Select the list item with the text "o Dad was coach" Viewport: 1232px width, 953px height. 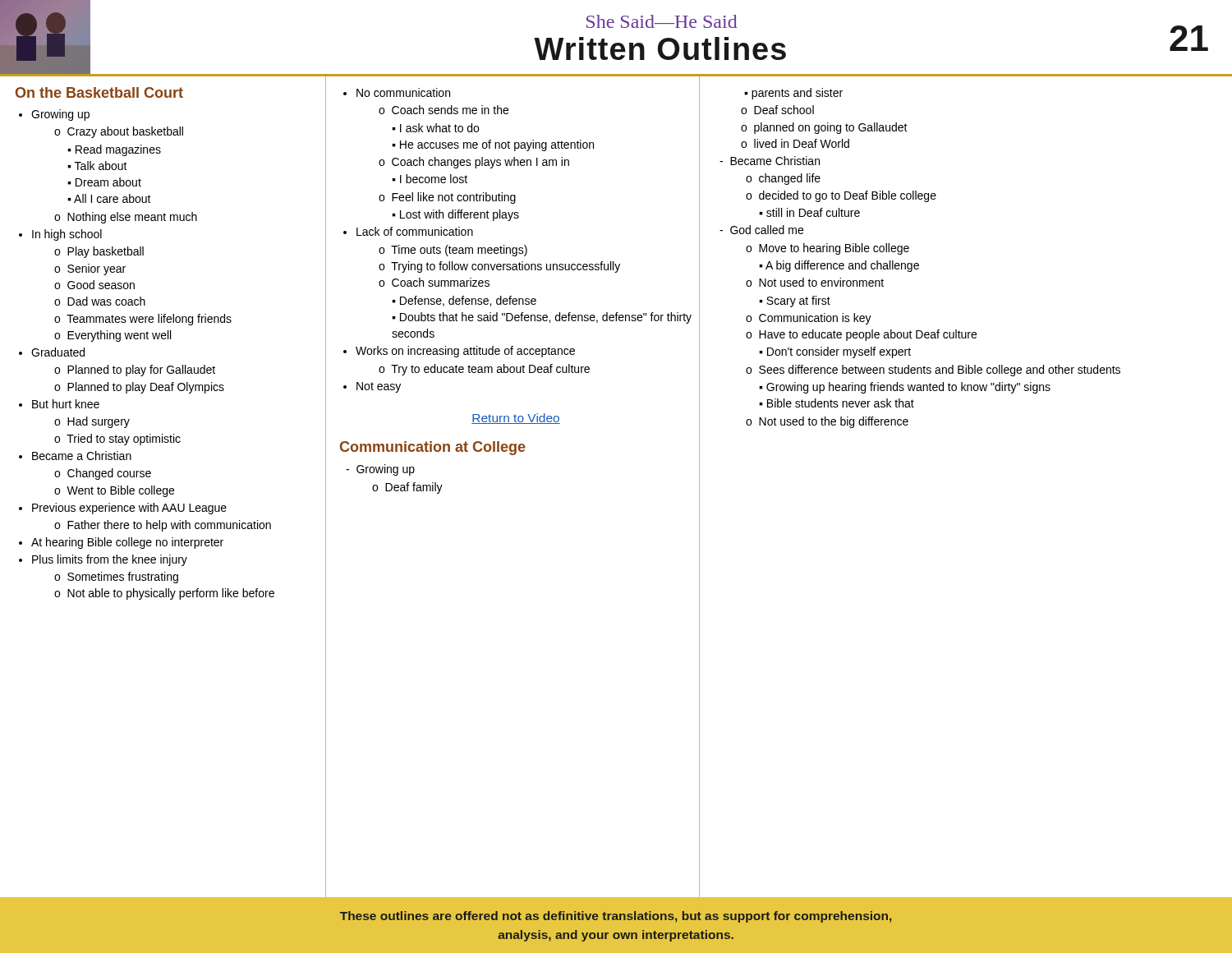(100, 302)
